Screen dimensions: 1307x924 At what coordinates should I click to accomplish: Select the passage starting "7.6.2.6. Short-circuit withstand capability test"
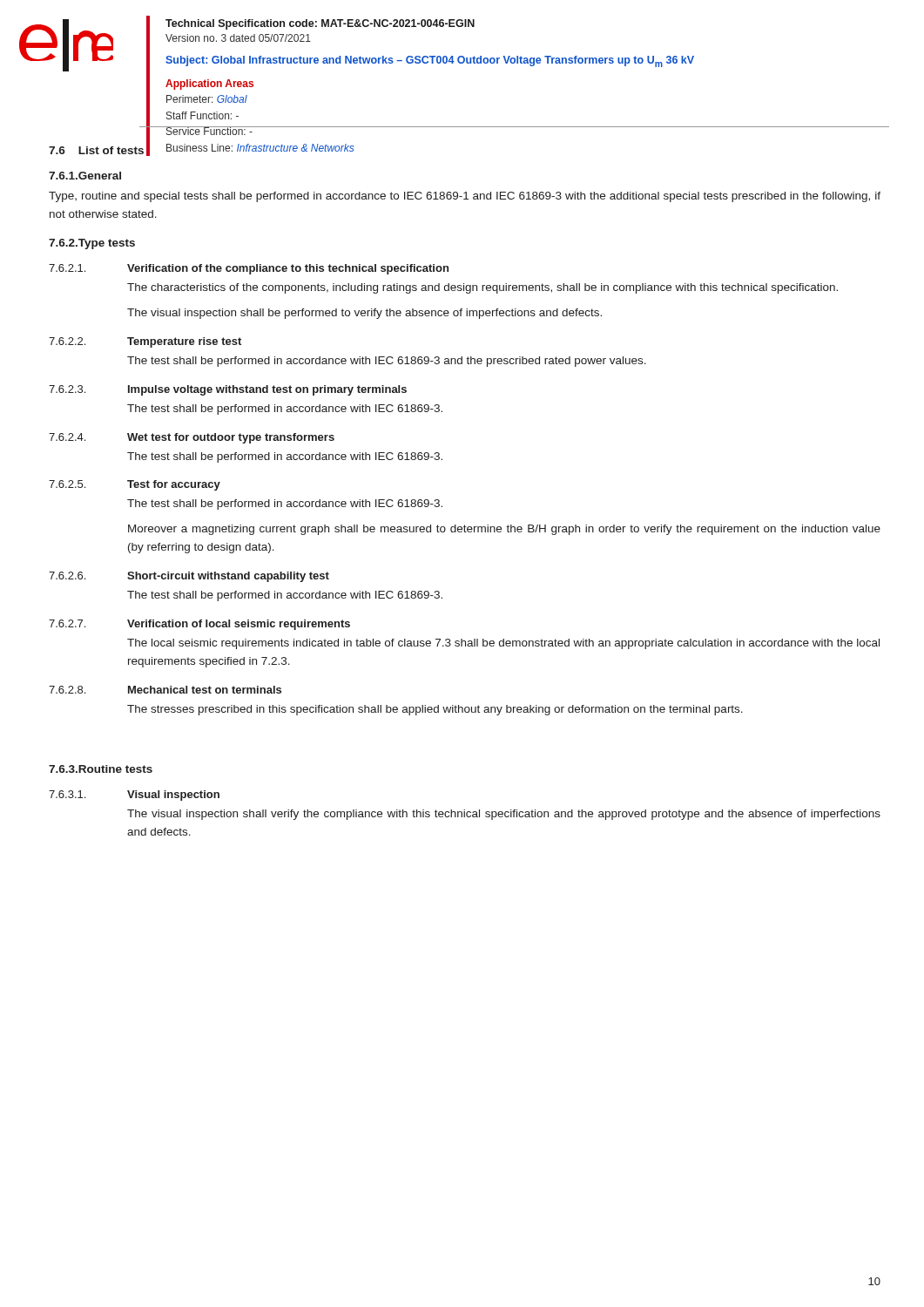coord(189,577)
